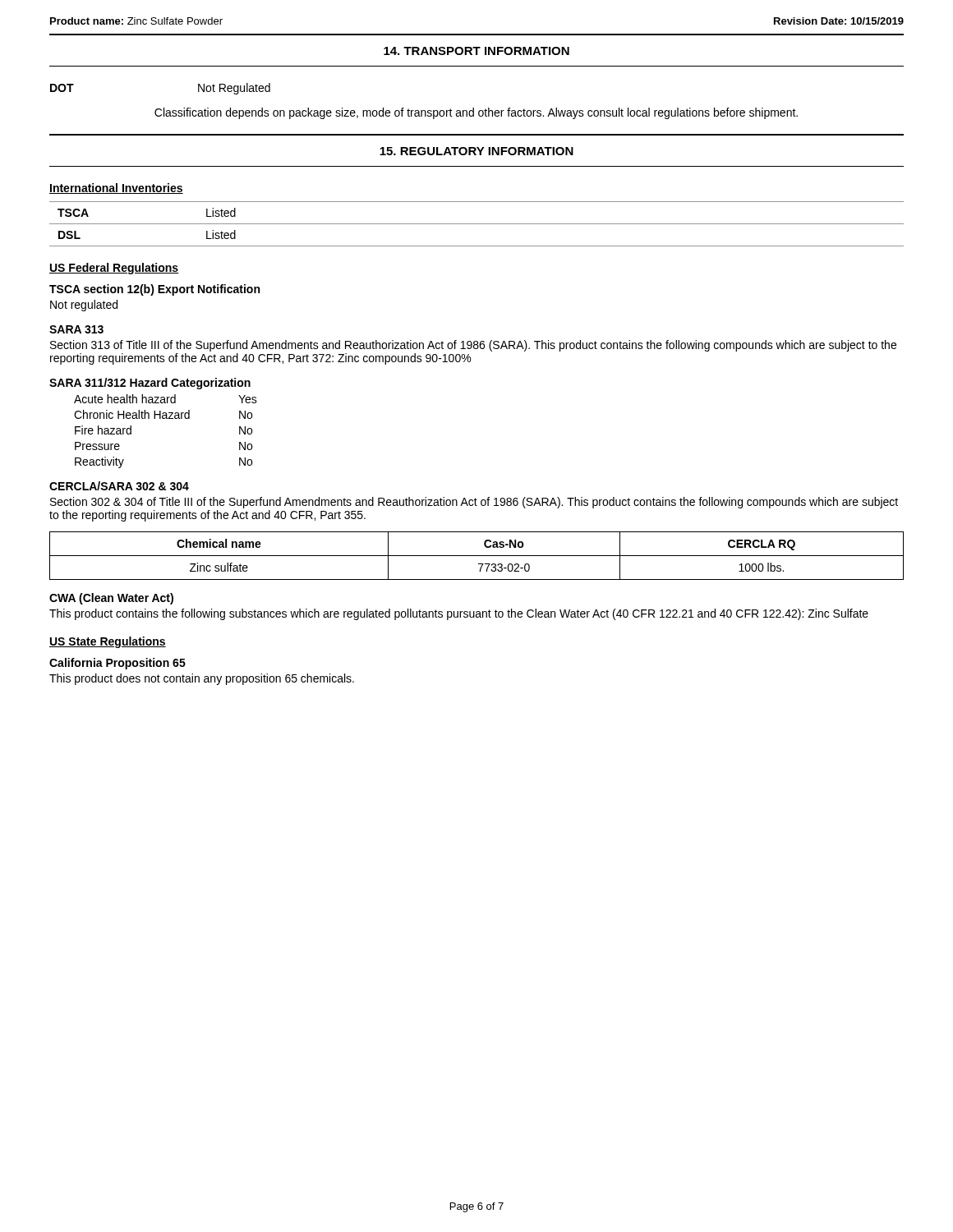Locate the text block with the text "Classification depends on package size, mode of transport"
The width and height of the screenshot is (953, 1232).
coord(476,113)
